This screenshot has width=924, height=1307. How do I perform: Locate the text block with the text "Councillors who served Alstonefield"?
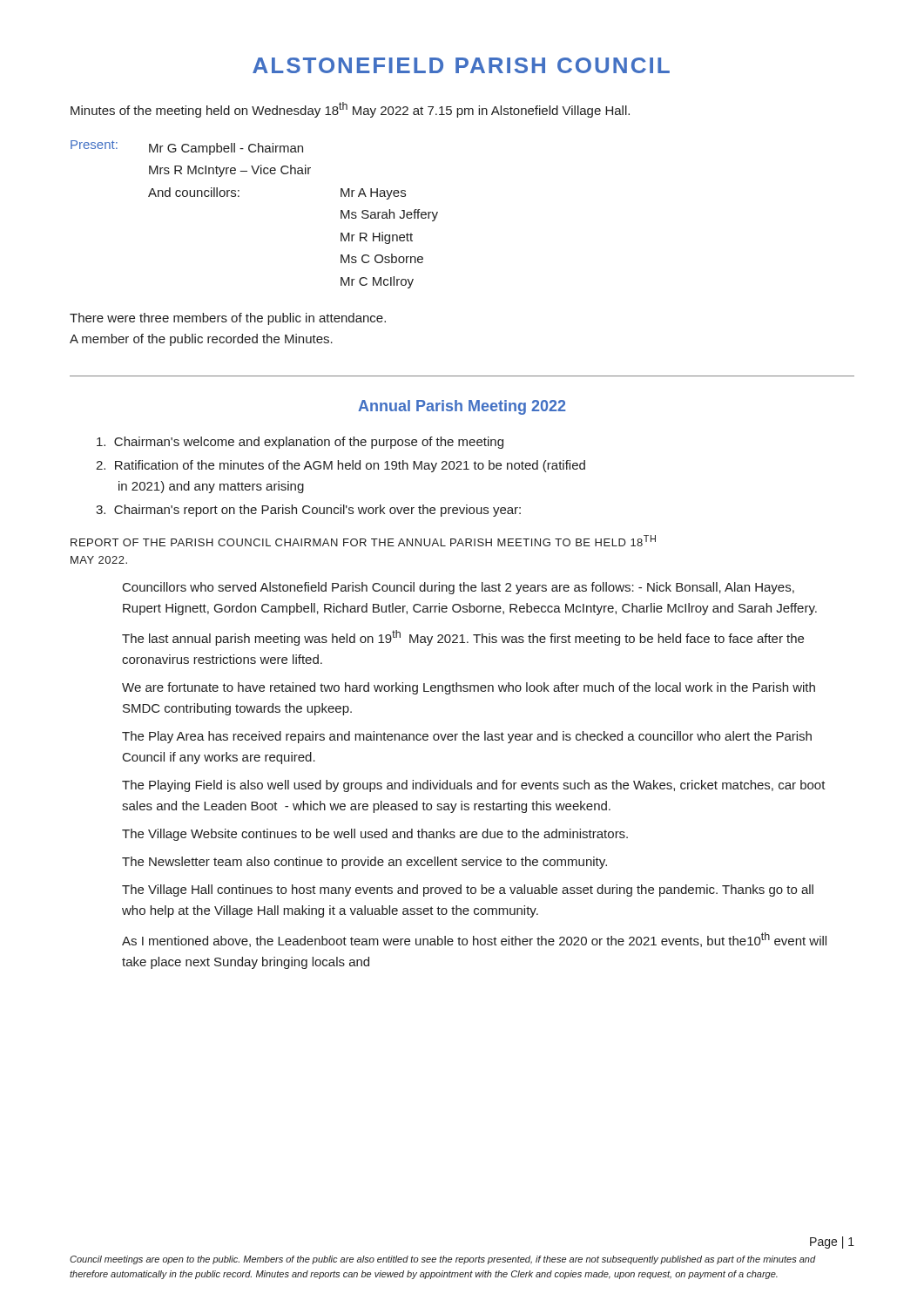pos(470,598)
